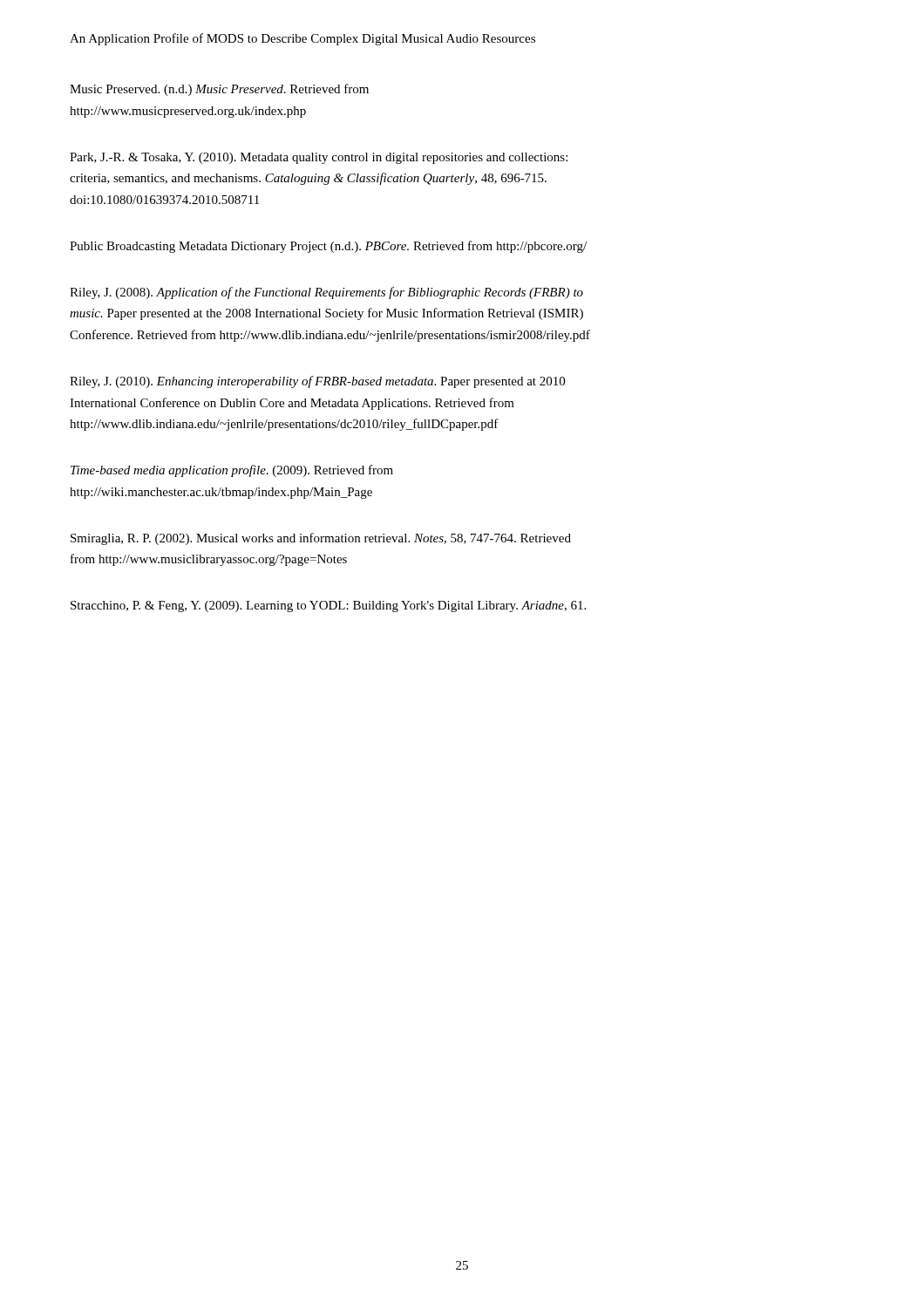Viewport: 924px width, 1308px height.
Task: Select the element starting "Riley, J. (2010). Enhancing interoperability of FRBR-based"
Action: point(318,402)
